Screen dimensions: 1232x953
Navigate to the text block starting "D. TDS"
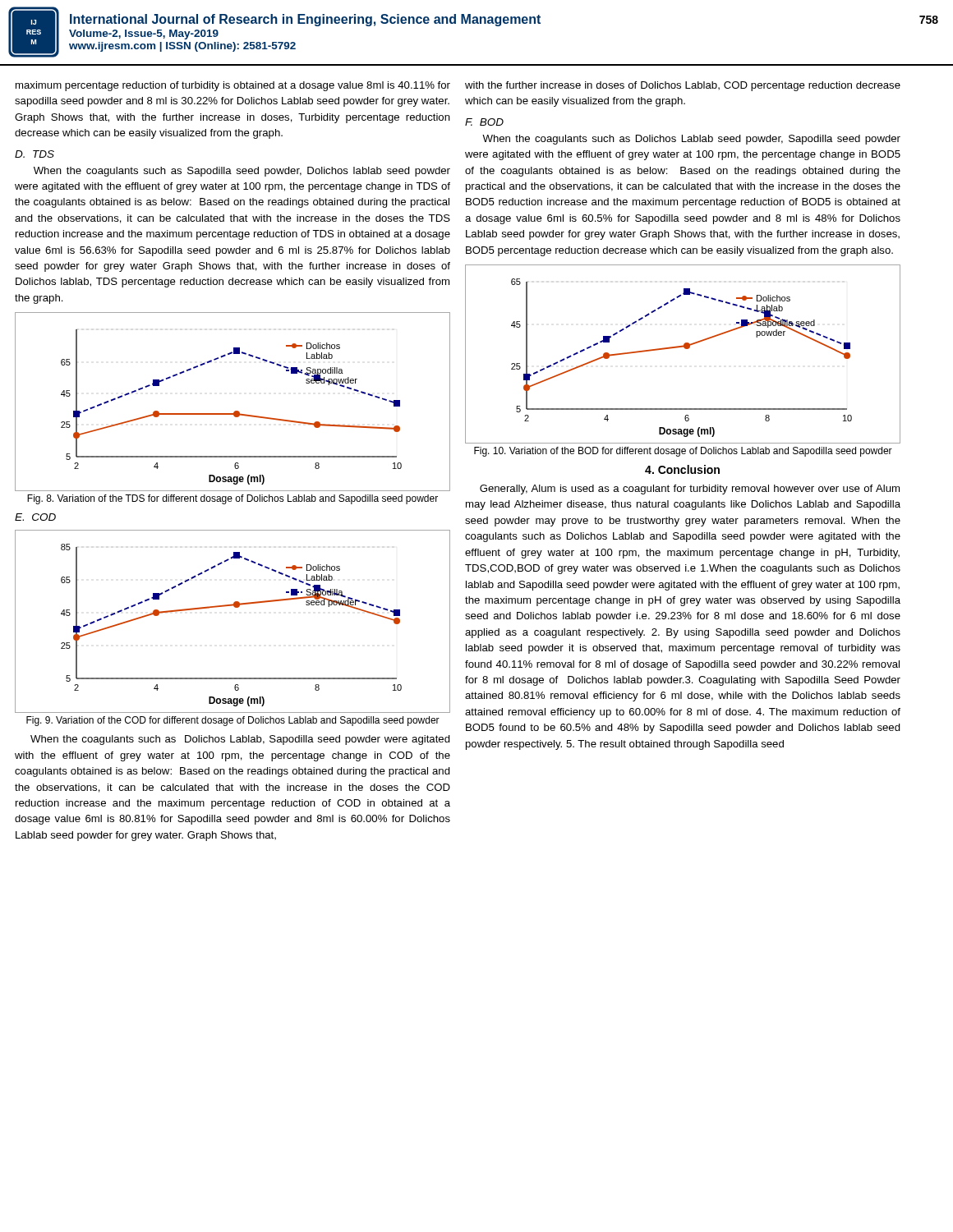click(x=34, y=154)
